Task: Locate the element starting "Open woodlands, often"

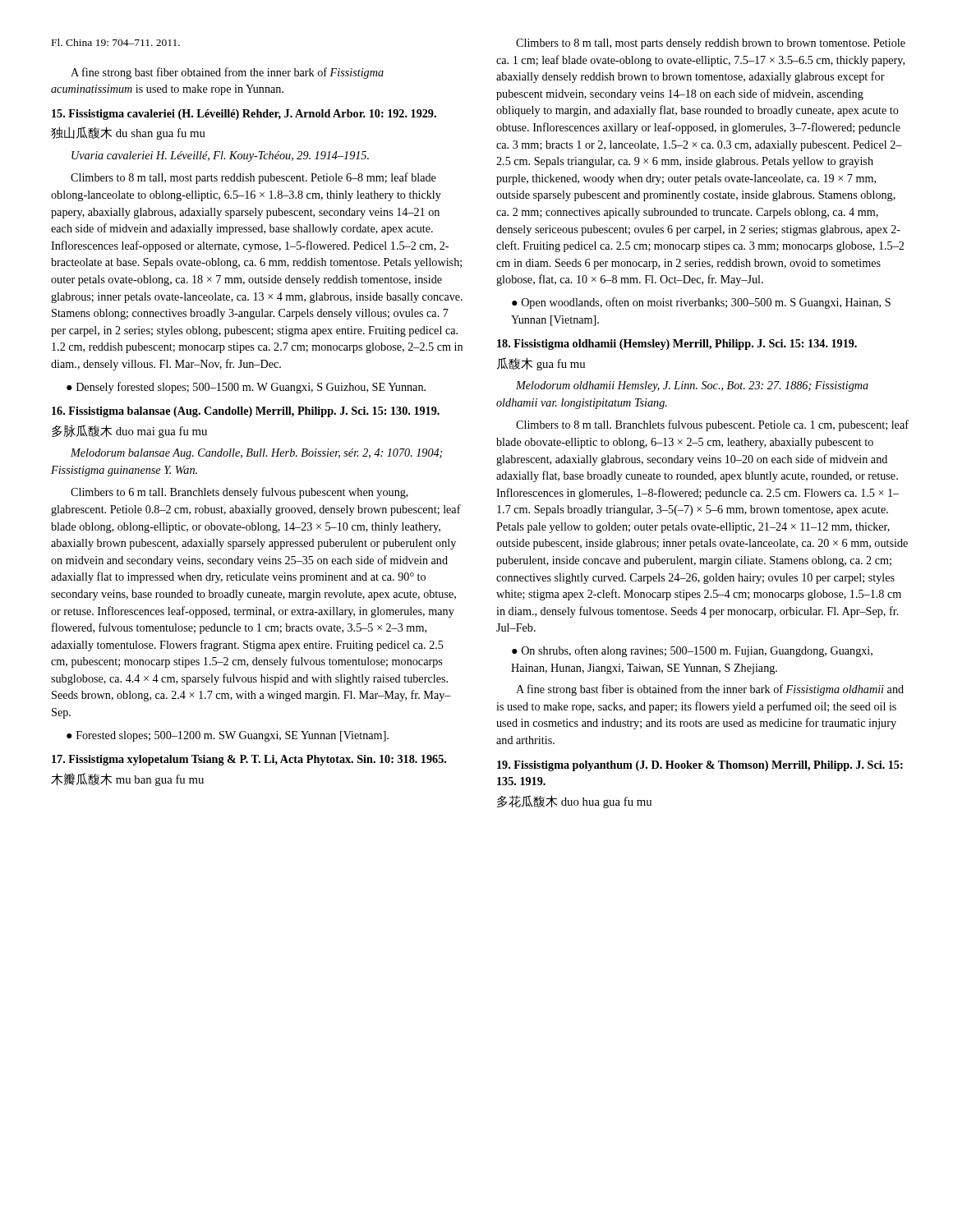Action: pos(701,311)
